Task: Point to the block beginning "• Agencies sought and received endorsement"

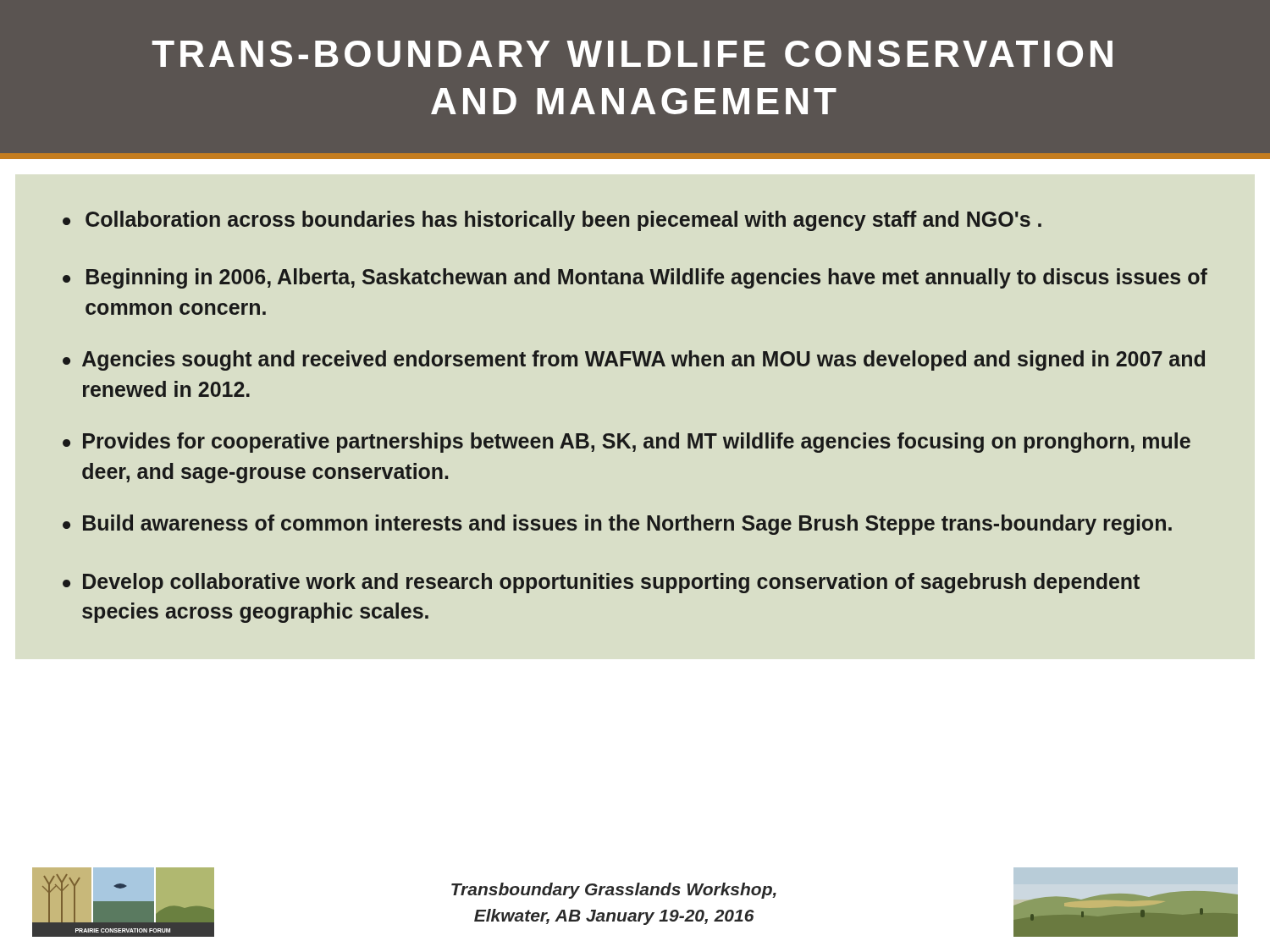Action: click(635, 374)
